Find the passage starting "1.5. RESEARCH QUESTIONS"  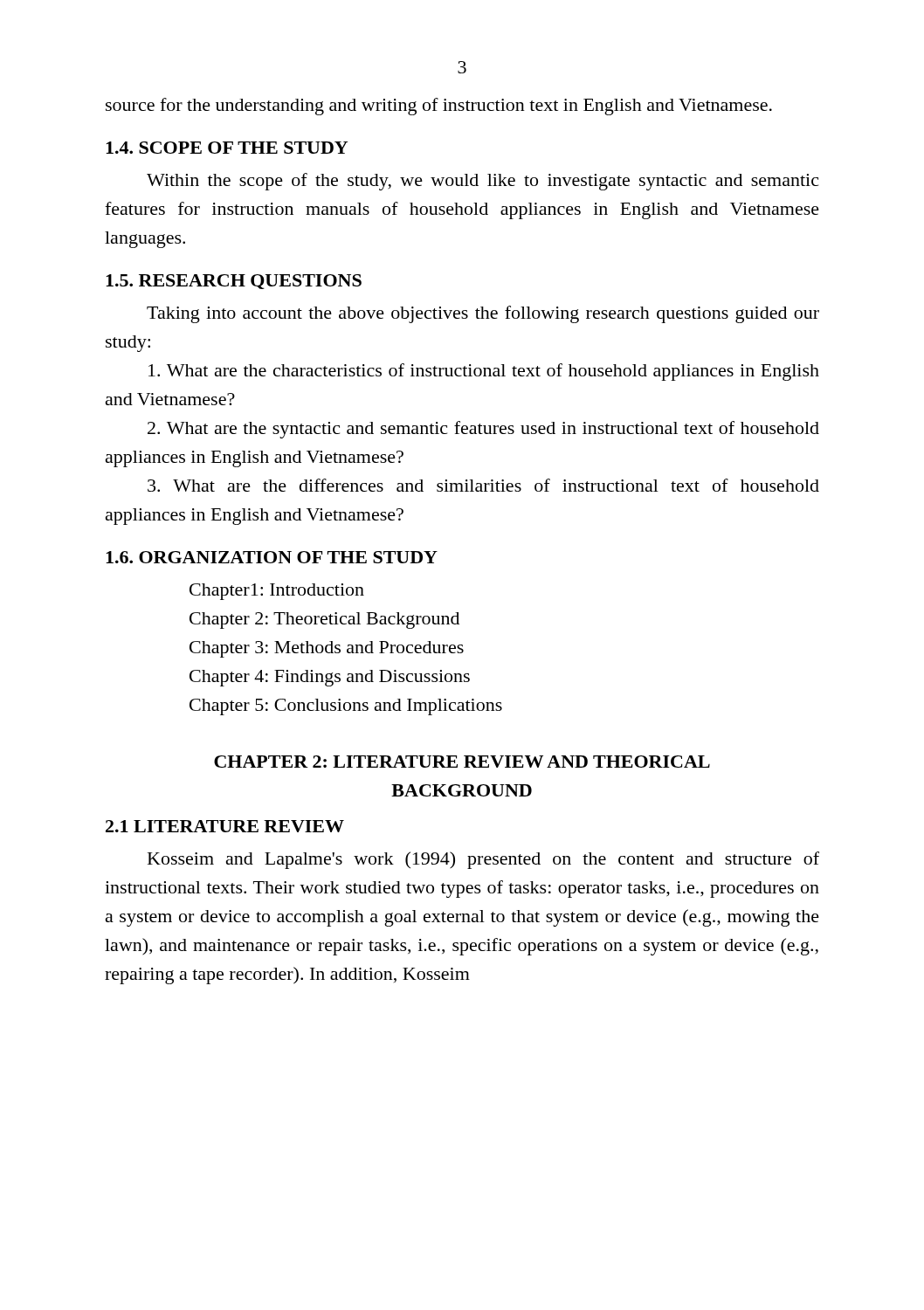point(233,280)
